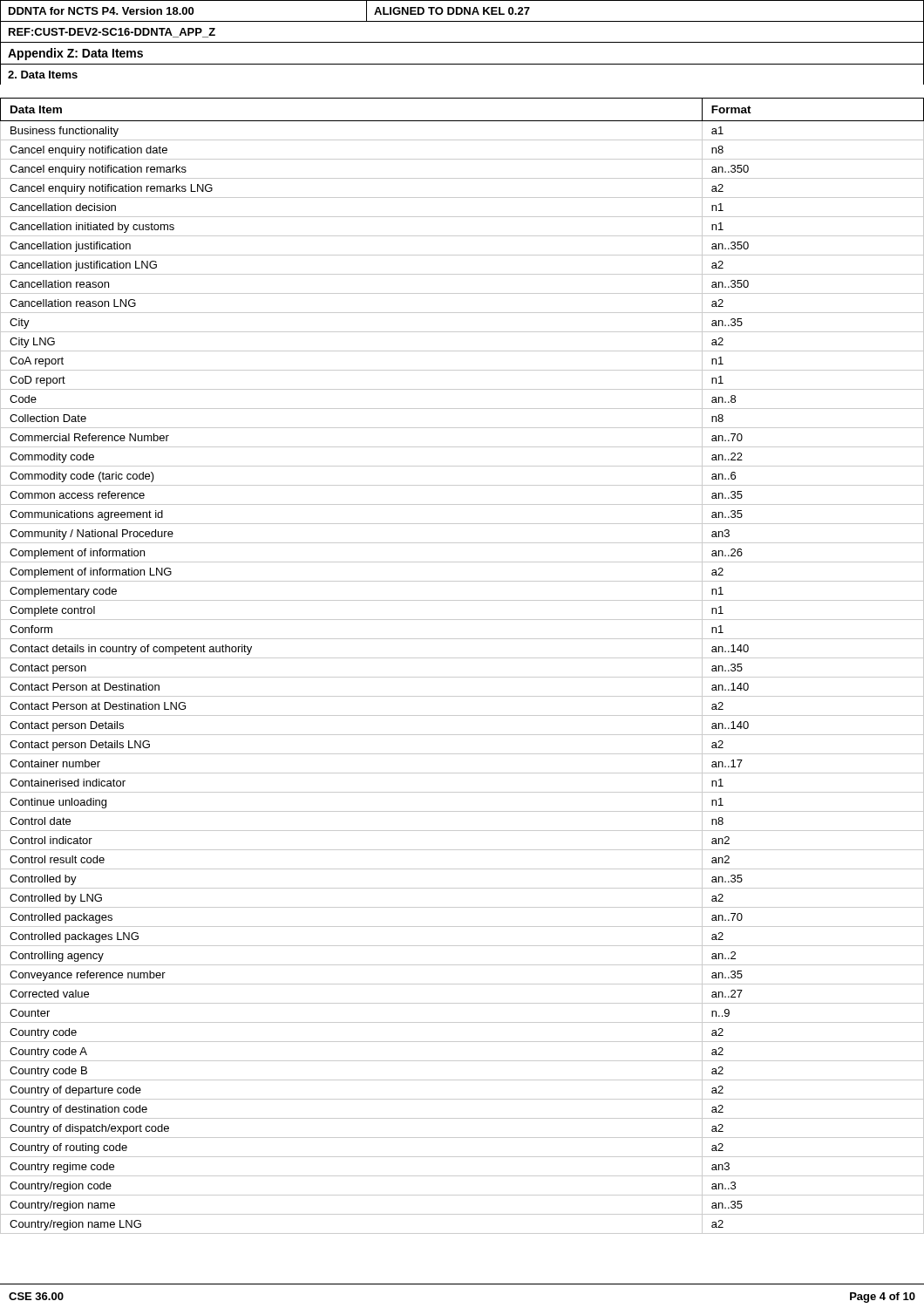Image resolution: width=924 pixels, height=1308 pixels.
Task: Click on the table containing "Control result code"
Action: click(x=462, y=666)
